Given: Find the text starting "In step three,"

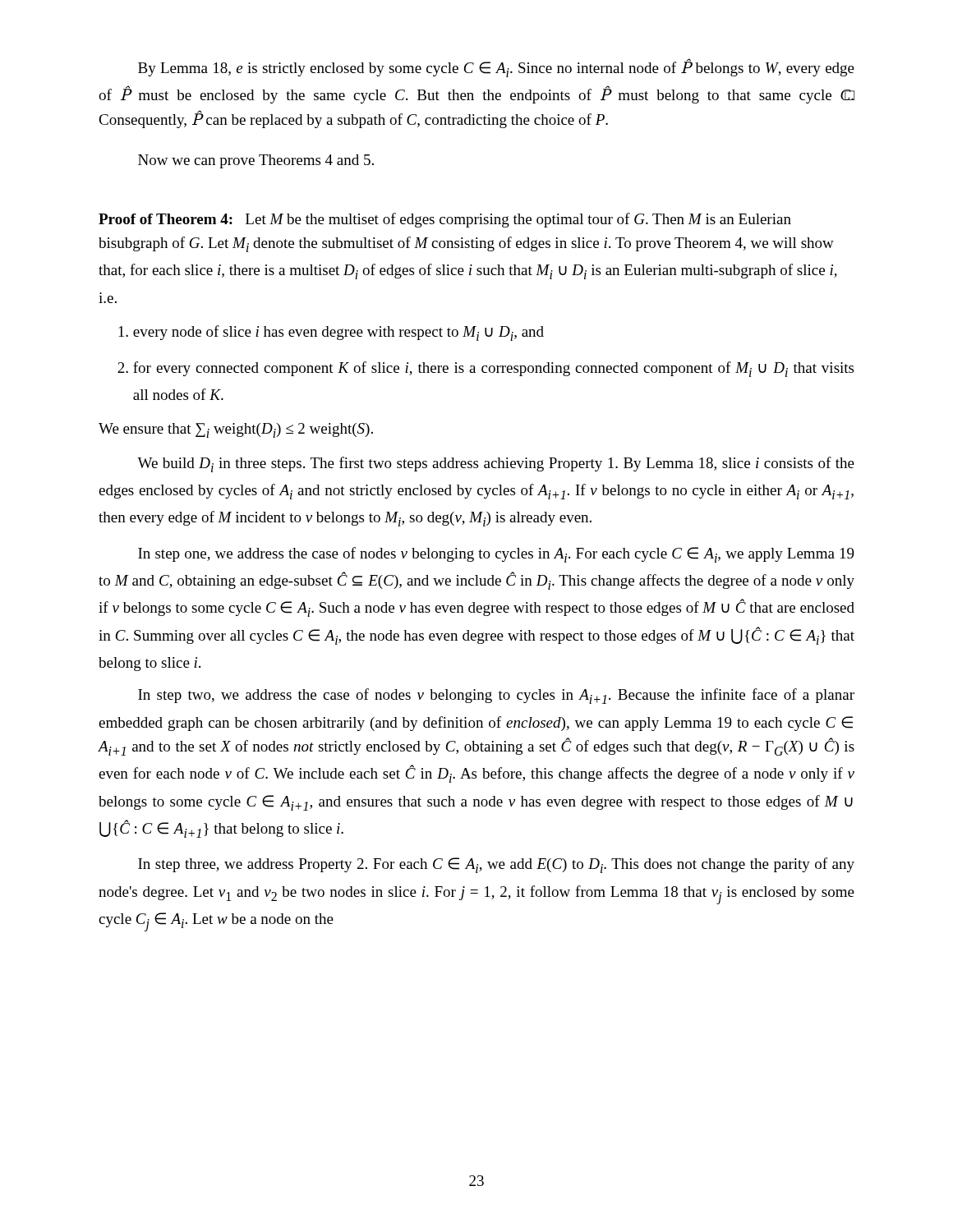Looking at the screenshot, I should 476,893.
